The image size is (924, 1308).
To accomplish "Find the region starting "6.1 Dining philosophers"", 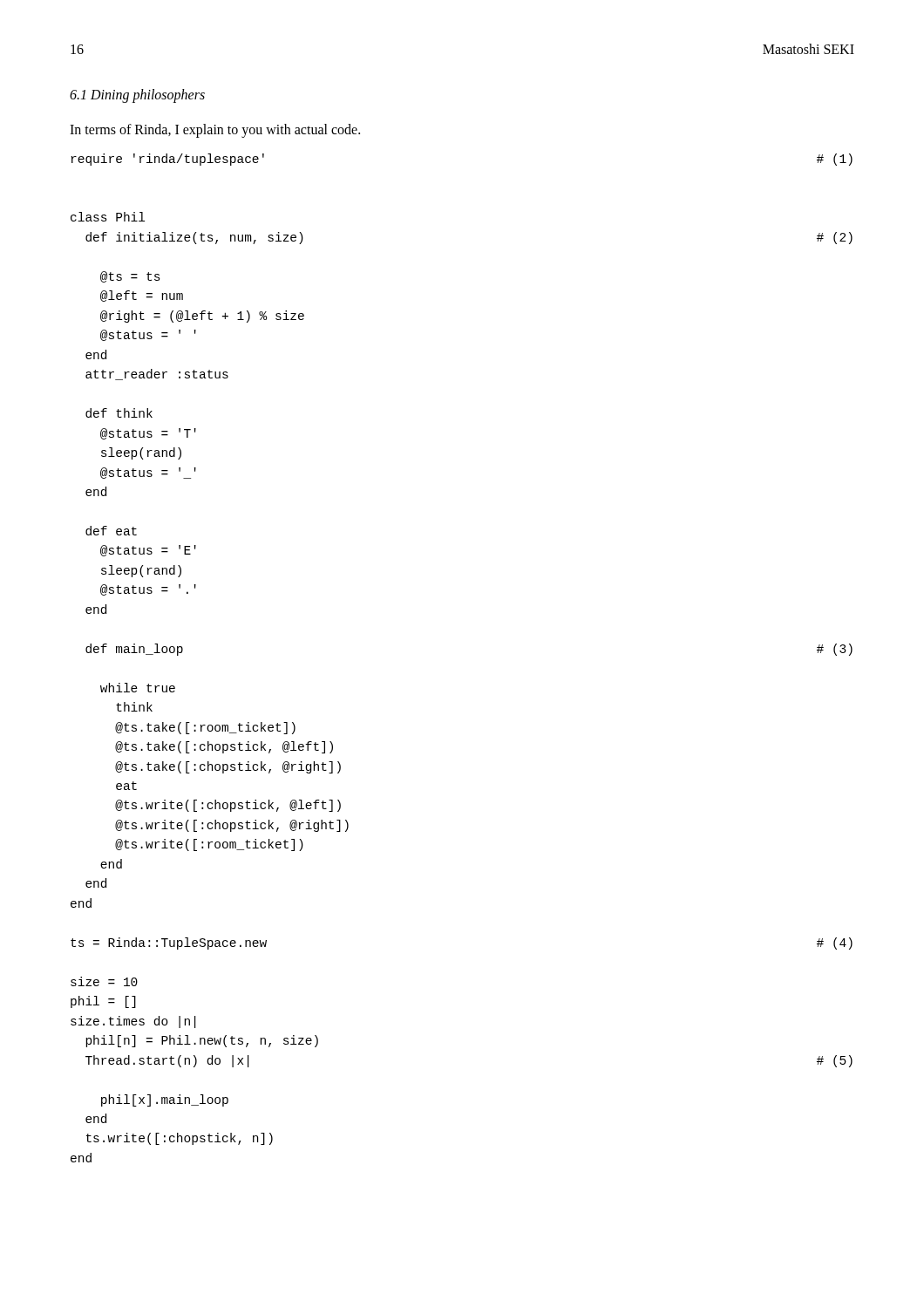I will [137, 95].
